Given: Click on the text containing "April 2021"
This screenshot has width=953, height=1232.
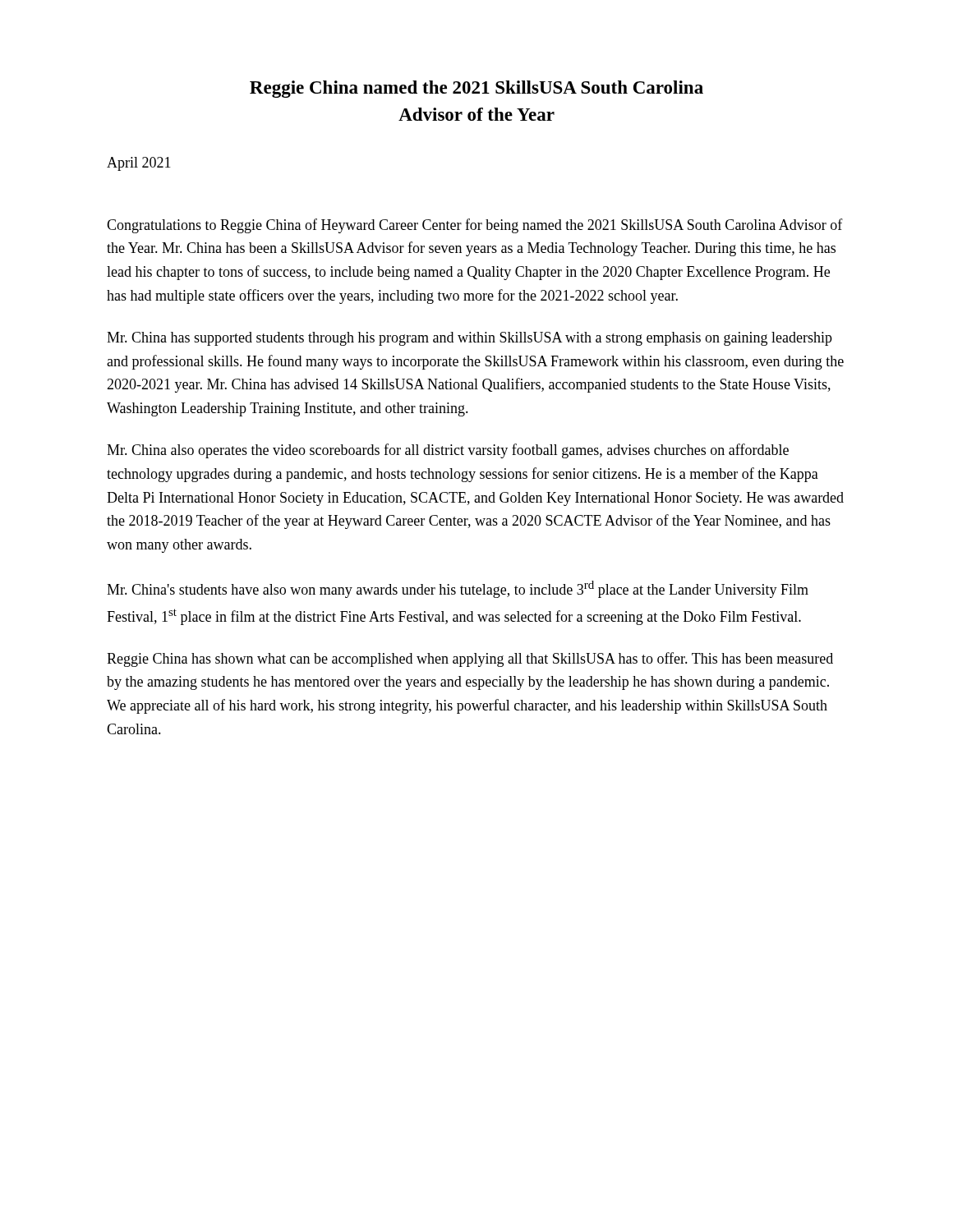Looking at the screenshot, I should (139, 162).
